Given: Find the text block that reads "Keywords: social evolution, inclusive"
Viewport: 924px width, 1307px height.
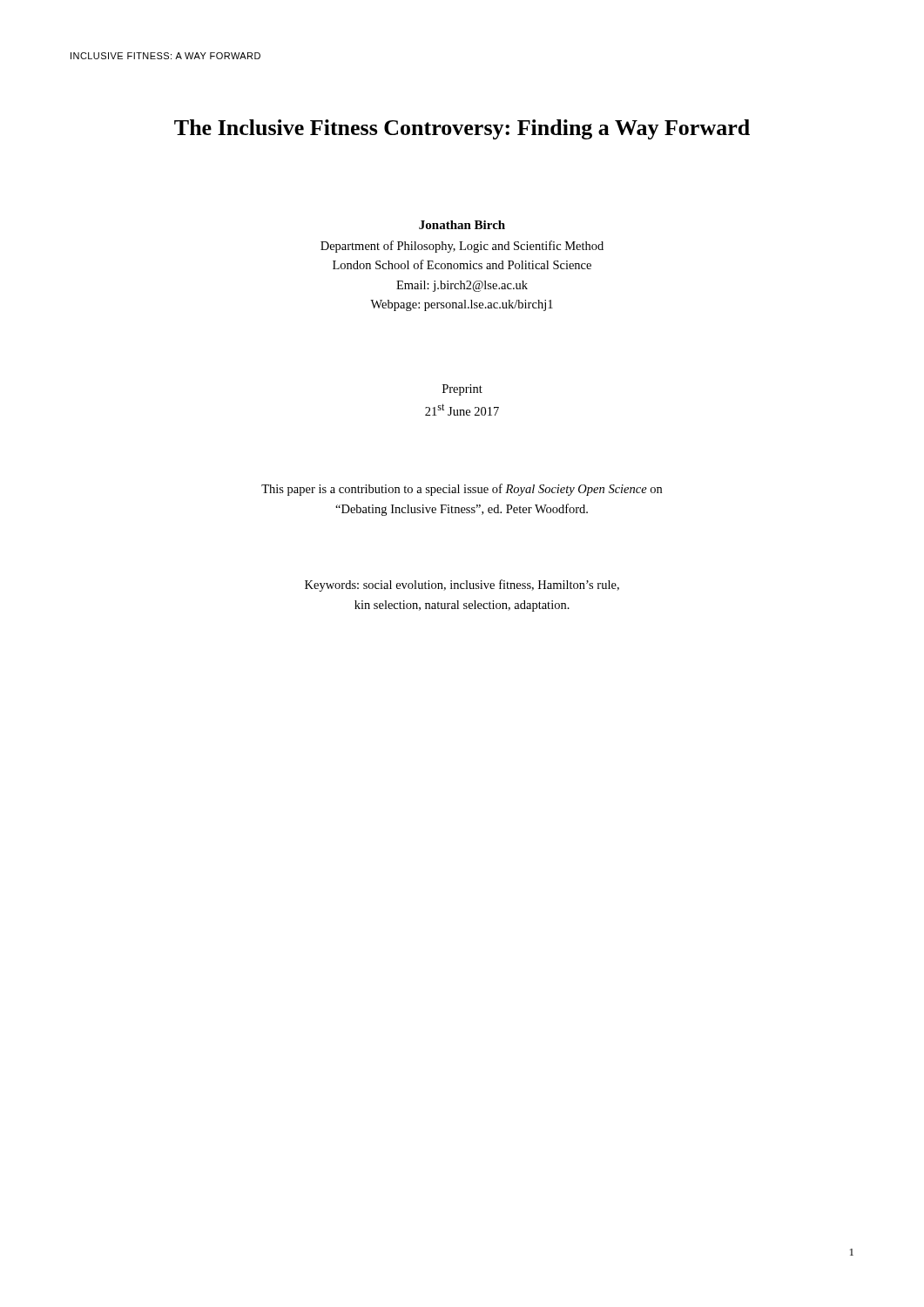Looking at the screenshot, I should [x=462, y=595].
